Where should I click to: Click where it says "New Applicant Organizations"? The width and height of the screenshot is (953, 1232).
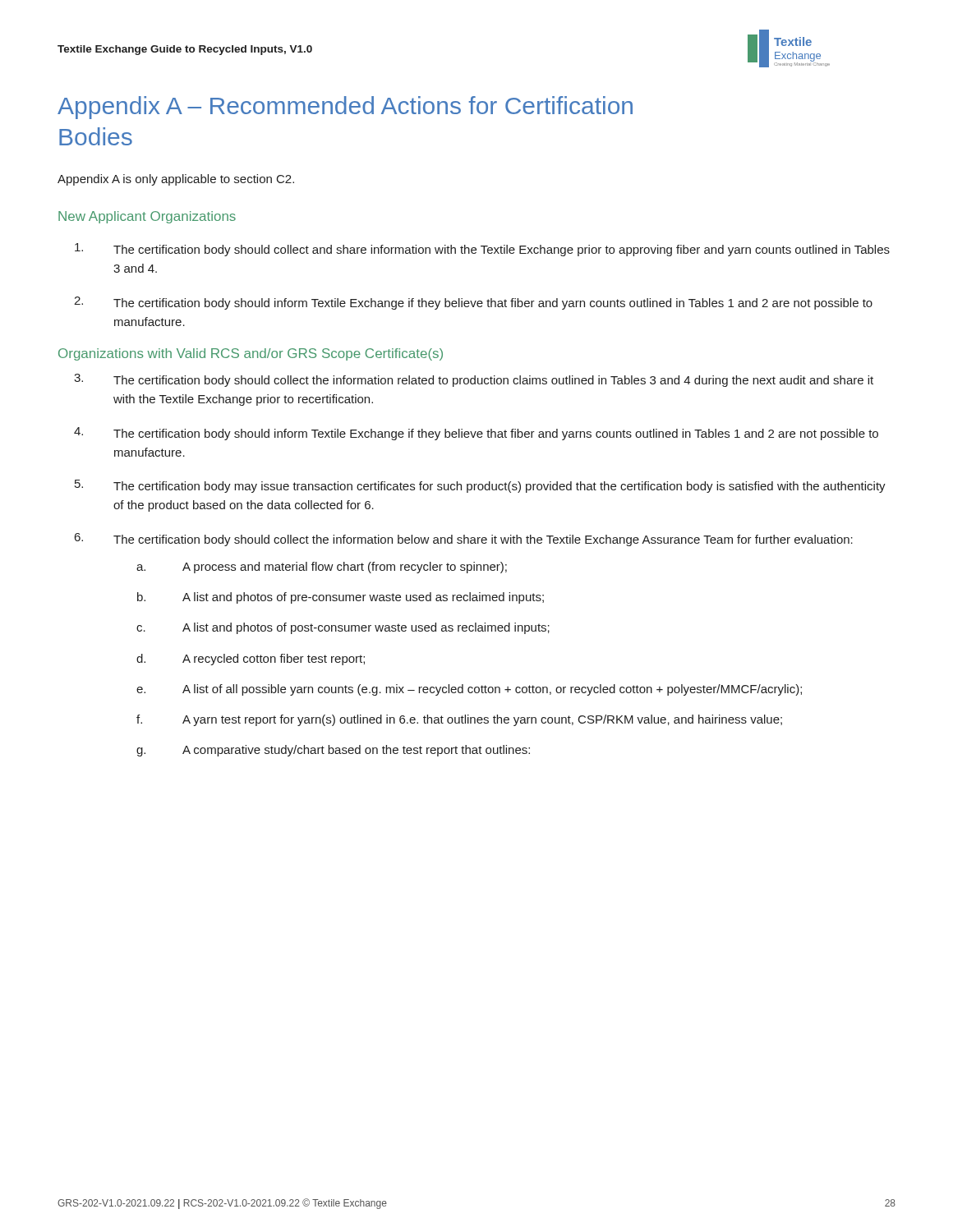pyautogui.click(x=147, y=216)
